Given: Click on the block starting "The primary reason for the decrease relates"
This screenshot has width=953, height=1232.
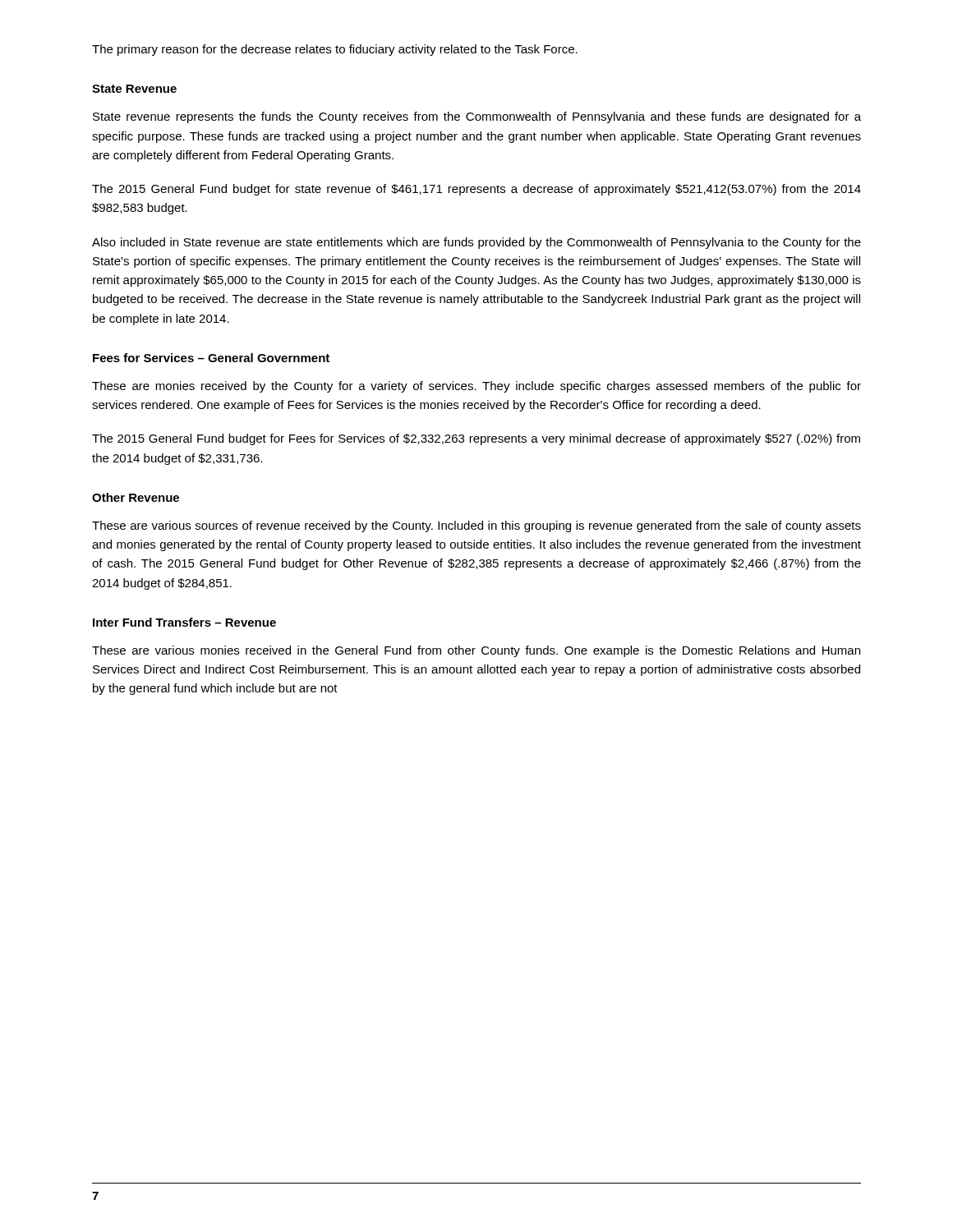Looking at the screenshot, I should 335,49.
